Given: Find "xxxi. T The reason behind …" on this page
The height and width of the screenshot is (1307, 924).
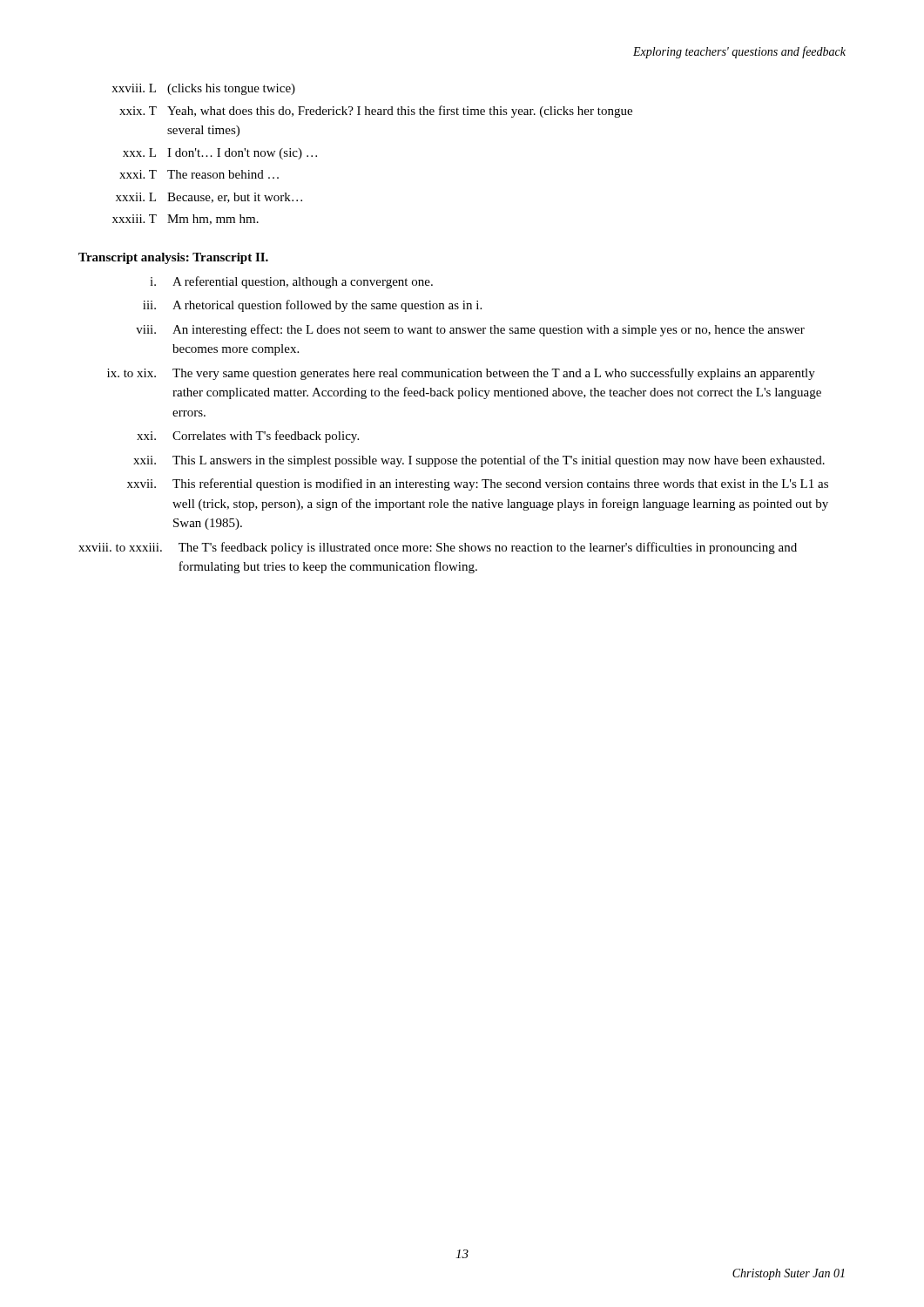Looking at the screenshot, I should click(x=199, y=174).
